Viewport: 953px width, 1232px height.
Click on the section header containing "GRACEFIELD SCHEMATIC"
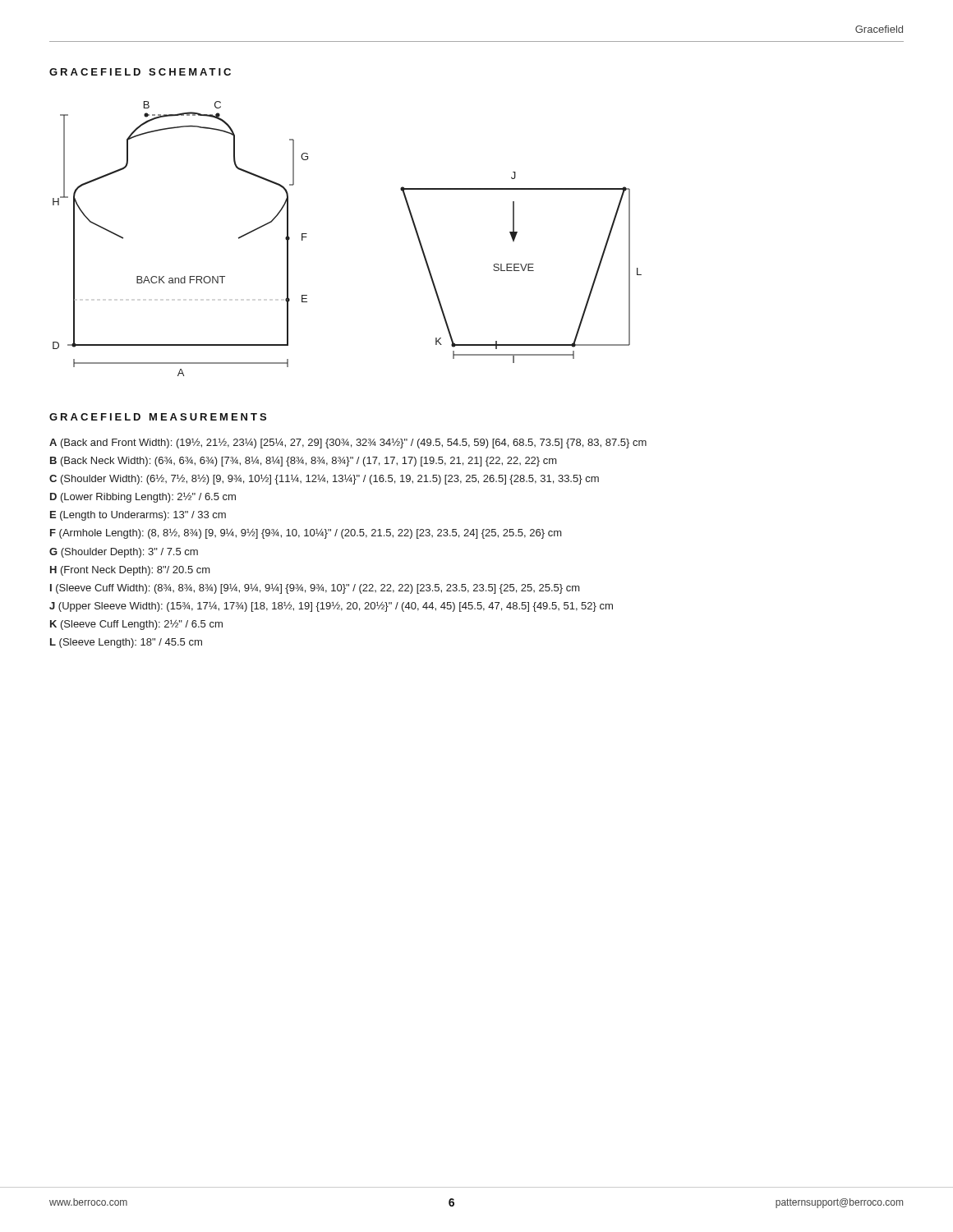141,72
